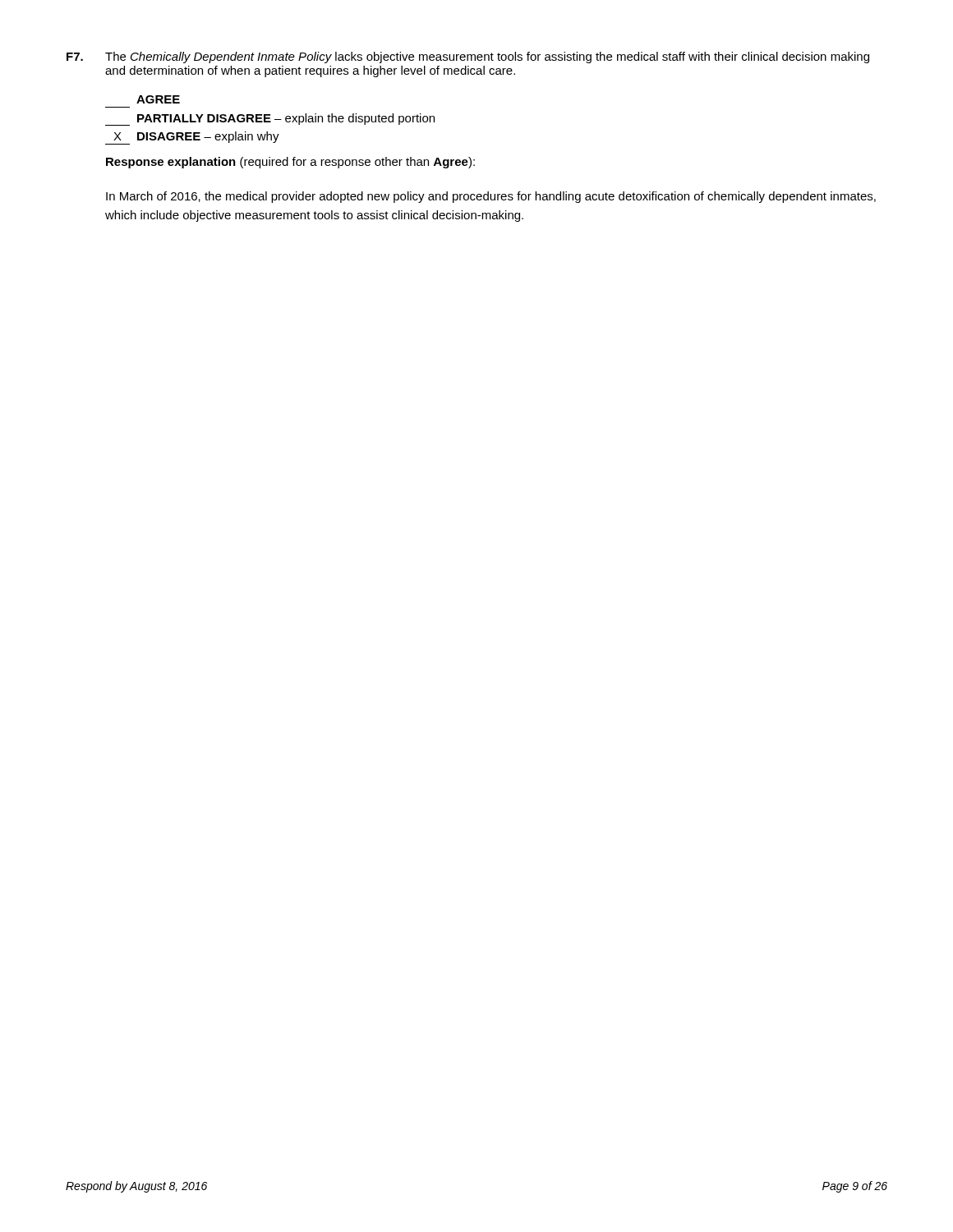Select the text block that says "Response explanation (required"
Screen dimensions: 1232x953
290,161
